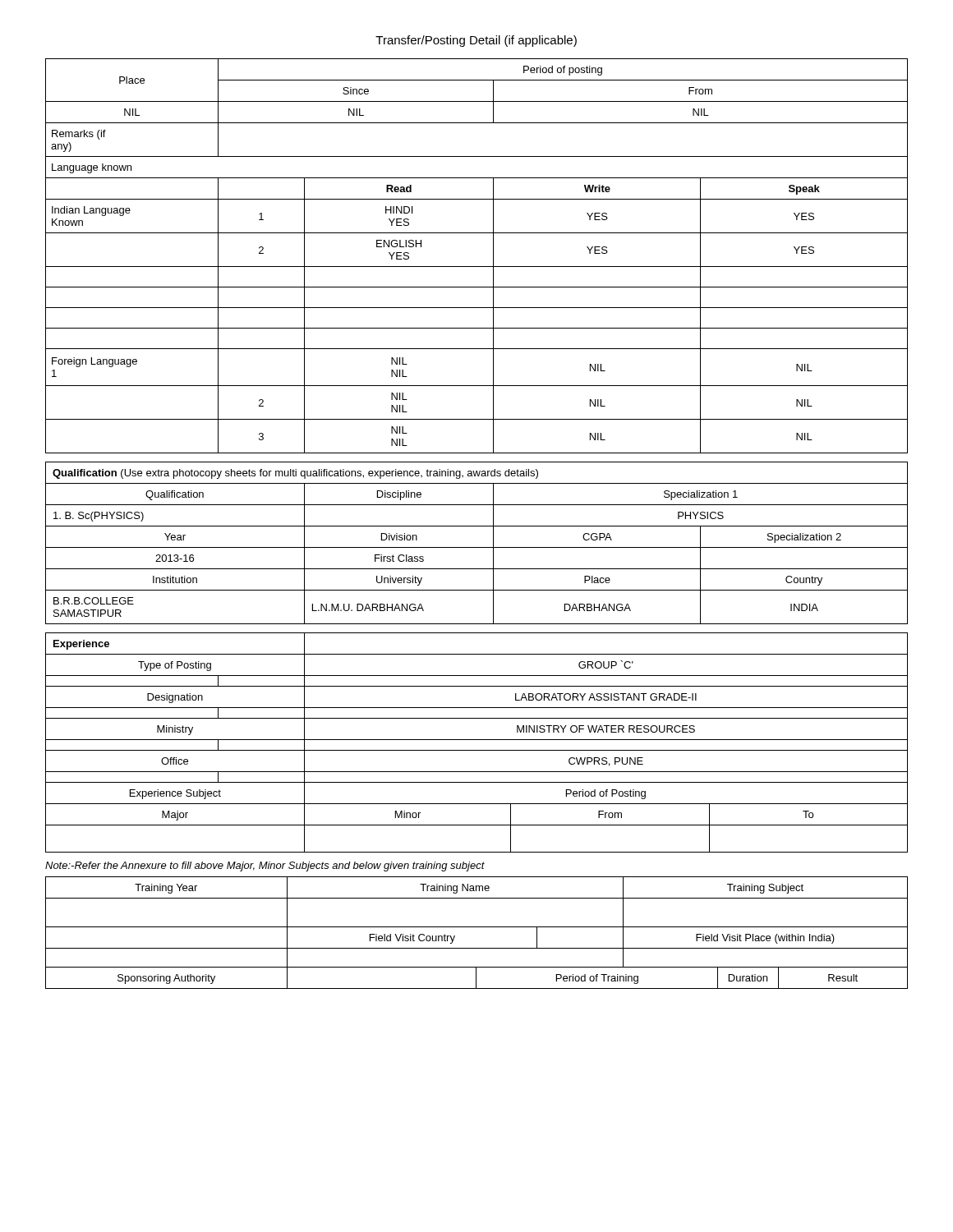Select the table that reads "Training Year"
This screenshot has height=1232, width=953.
click(x=476, y=933)
